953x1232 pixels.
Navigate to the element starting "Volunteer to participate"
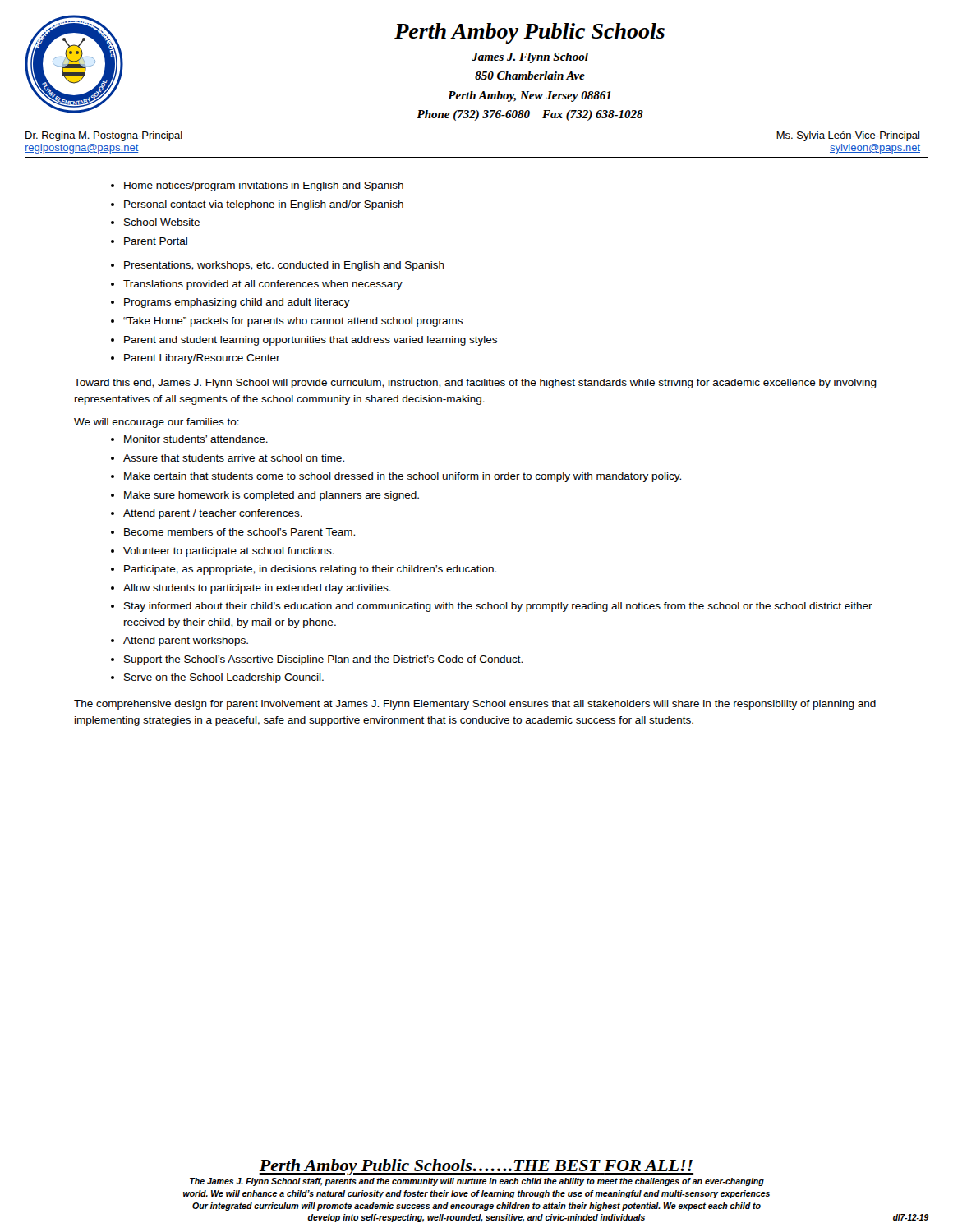(x=229, y=550)
